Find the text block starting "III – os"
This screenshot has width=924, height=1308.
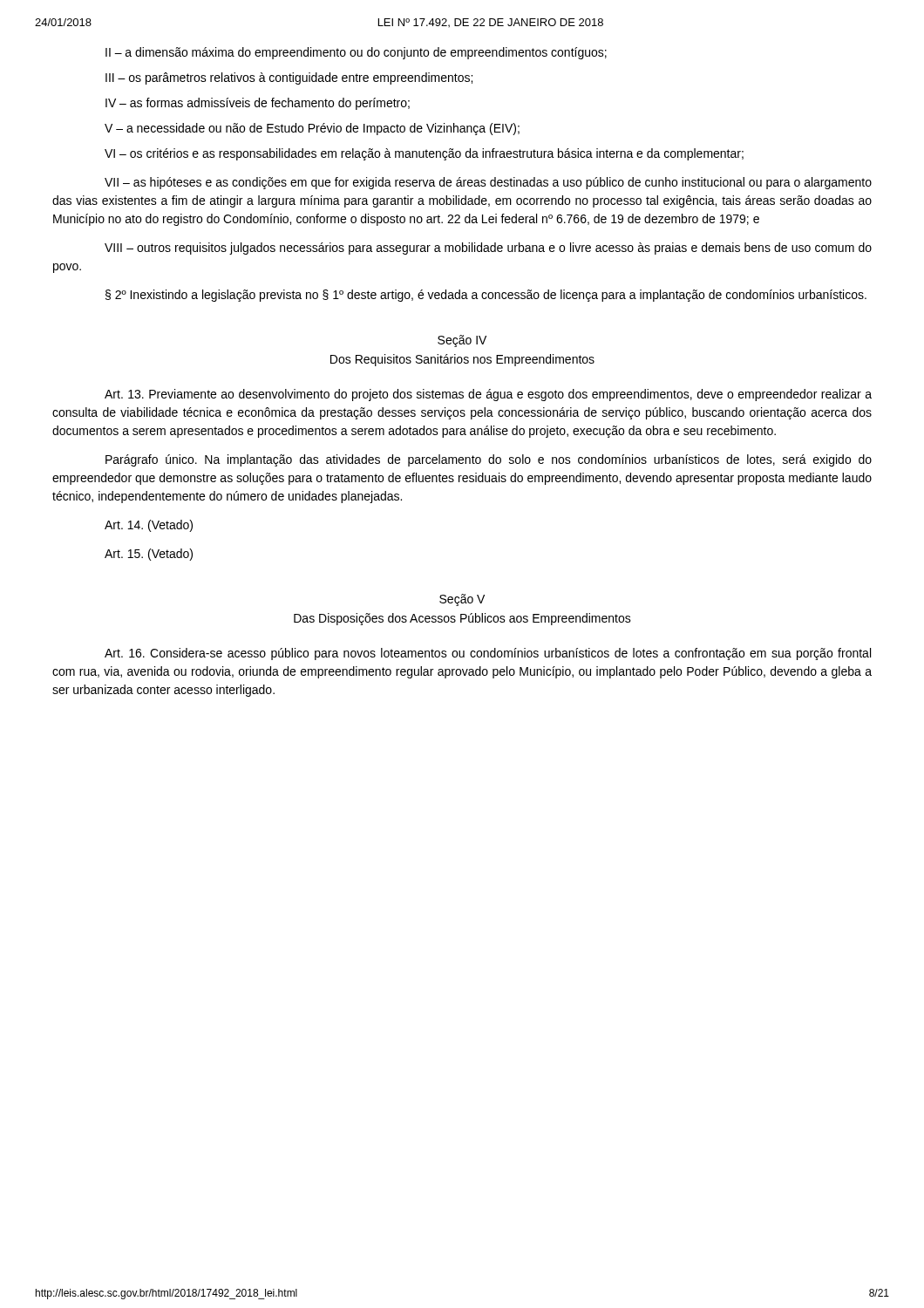(289, 78)
